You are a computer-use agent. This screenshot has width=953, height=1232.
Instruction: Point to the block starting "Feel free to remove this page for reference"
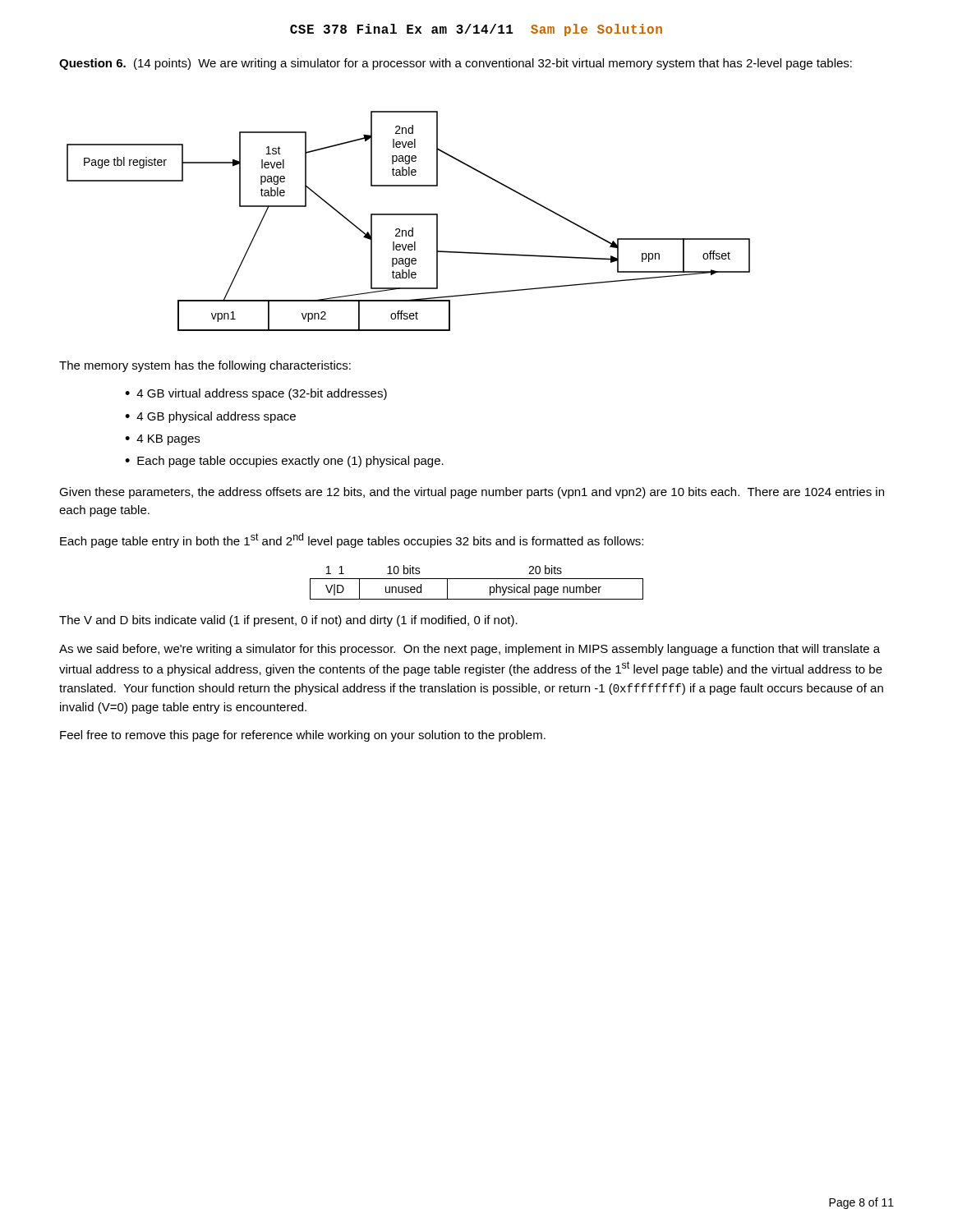coord(303,735)
